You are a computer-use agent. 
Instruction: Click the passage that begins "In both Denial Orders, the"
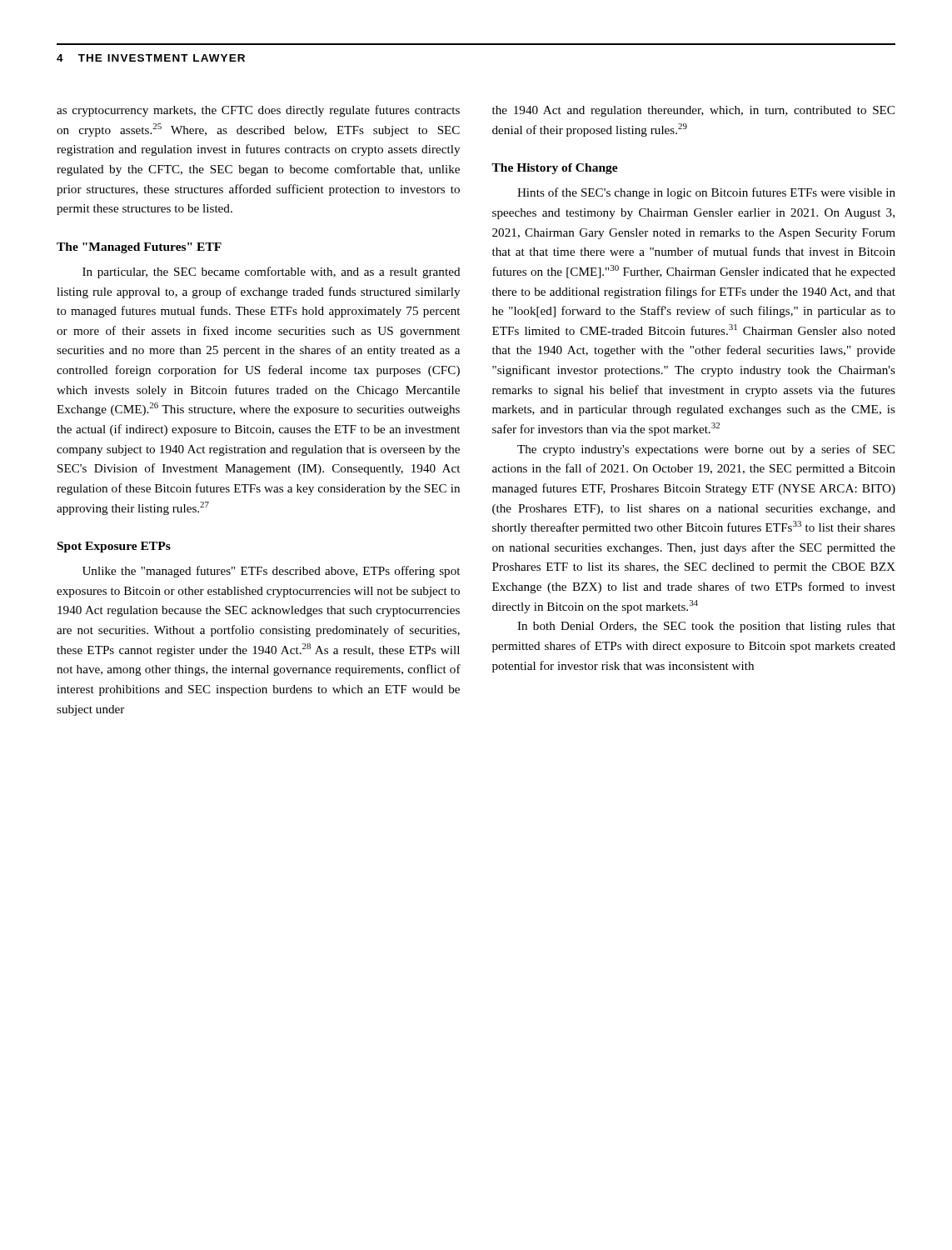click(x=694, y=646)
